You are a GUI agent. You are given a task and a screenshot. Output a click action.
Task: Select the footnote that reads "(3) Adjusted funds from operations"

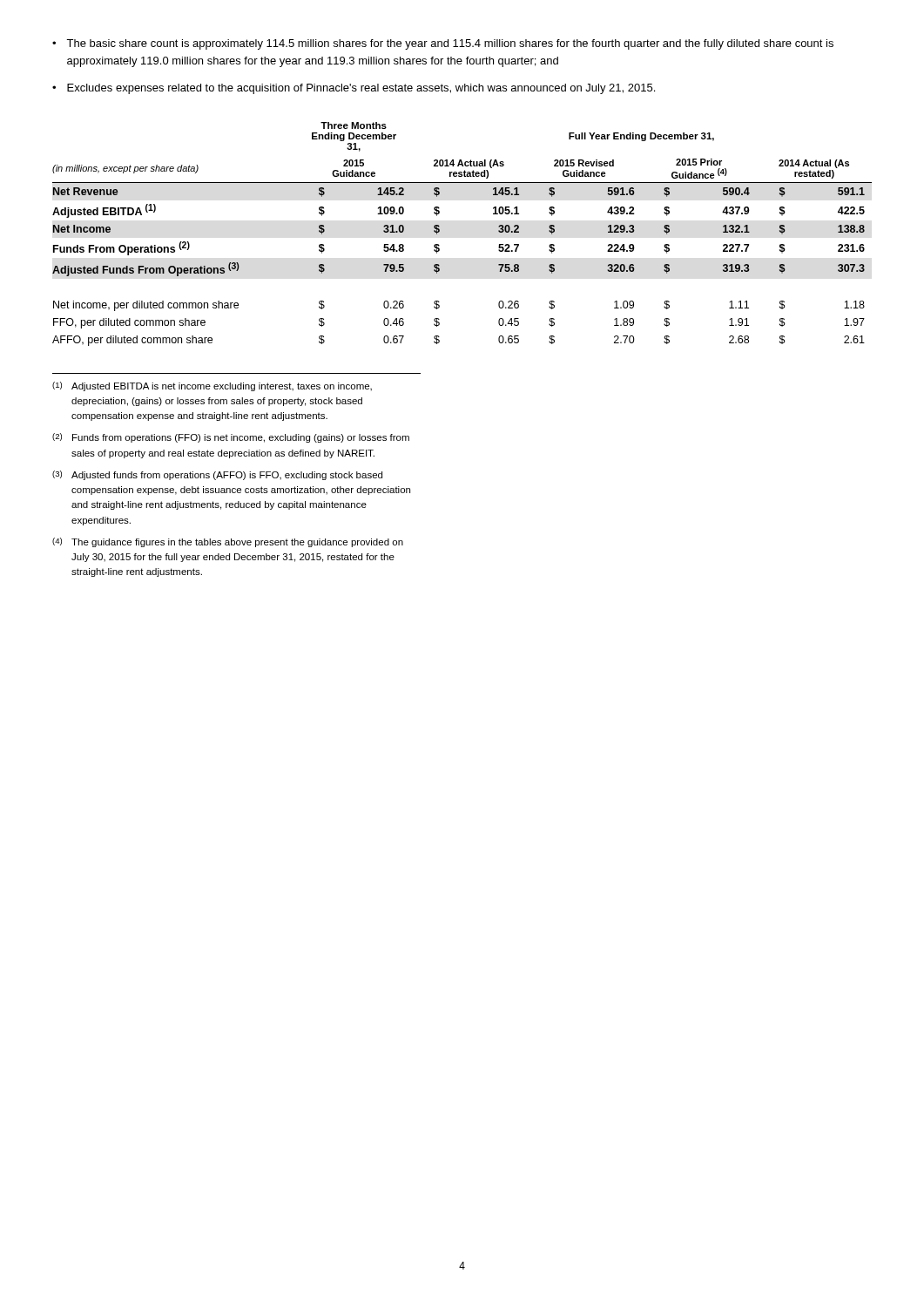(x=237, y=498)
